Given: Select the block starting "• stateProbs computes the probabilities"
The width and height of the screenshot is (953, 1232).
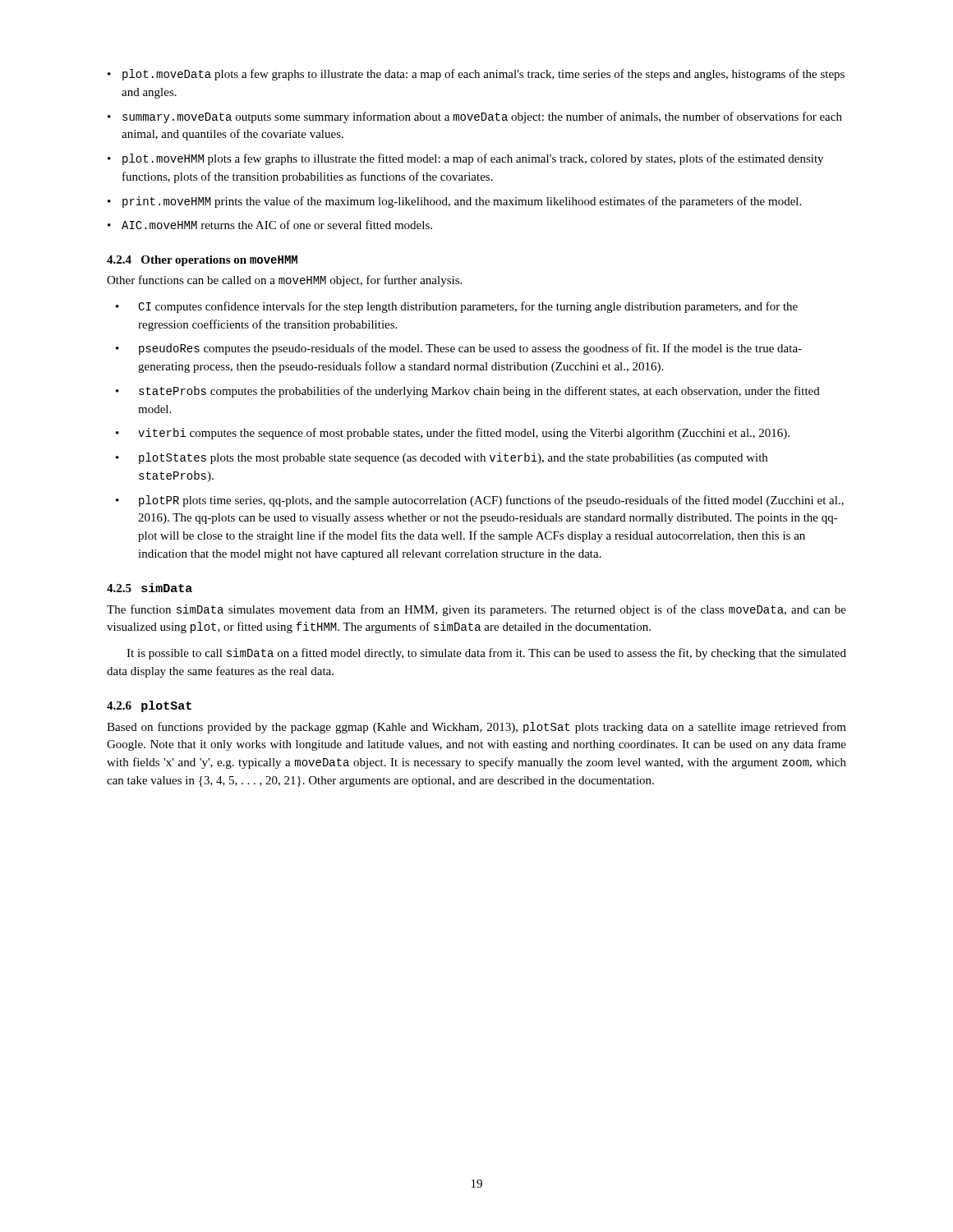Looking at the screenshot, I should [476, 400].
